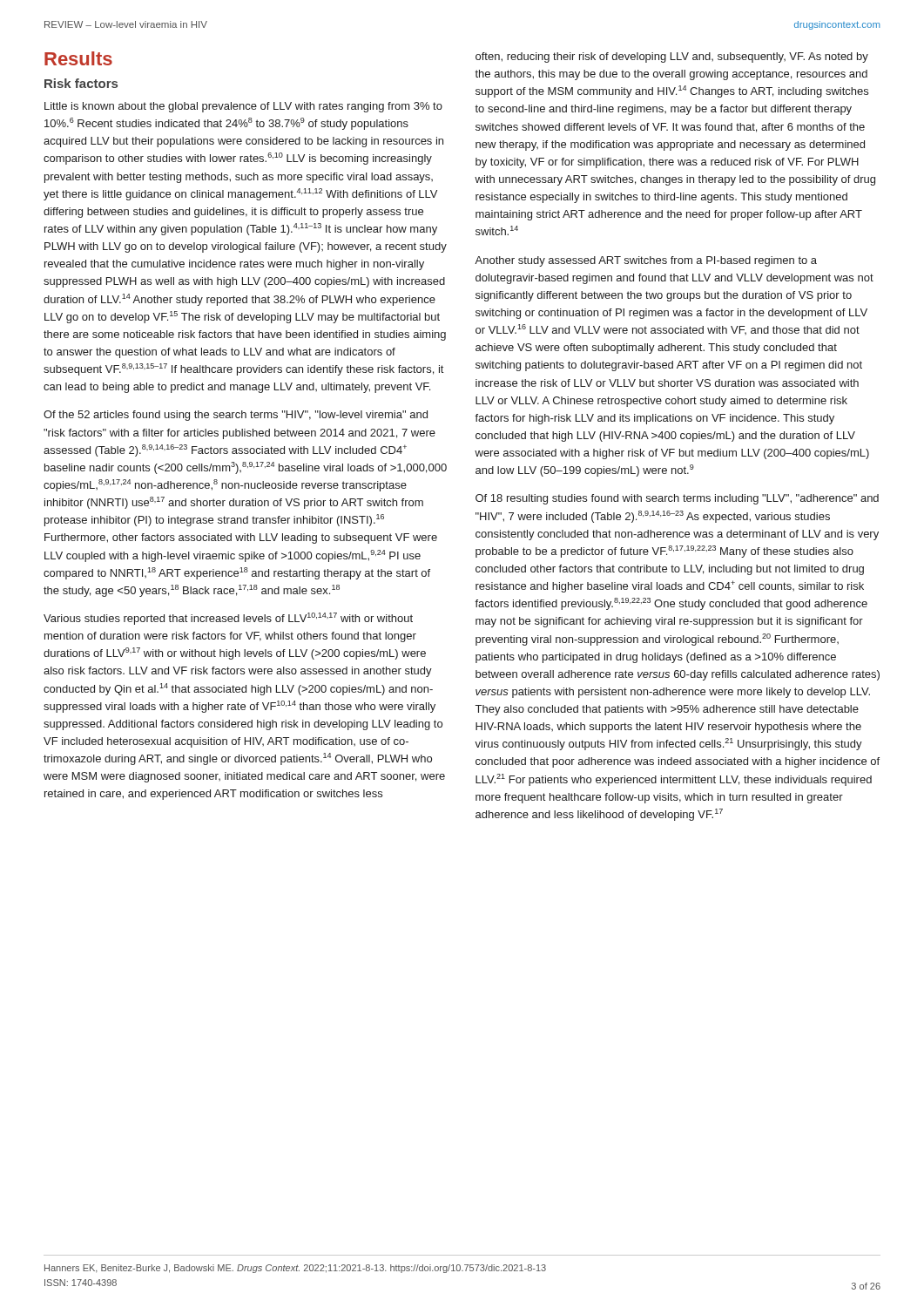This screenshot has width=924, height=1307.
Task: Click on the section header that says "Risk factors"
Action: [81, 83]
